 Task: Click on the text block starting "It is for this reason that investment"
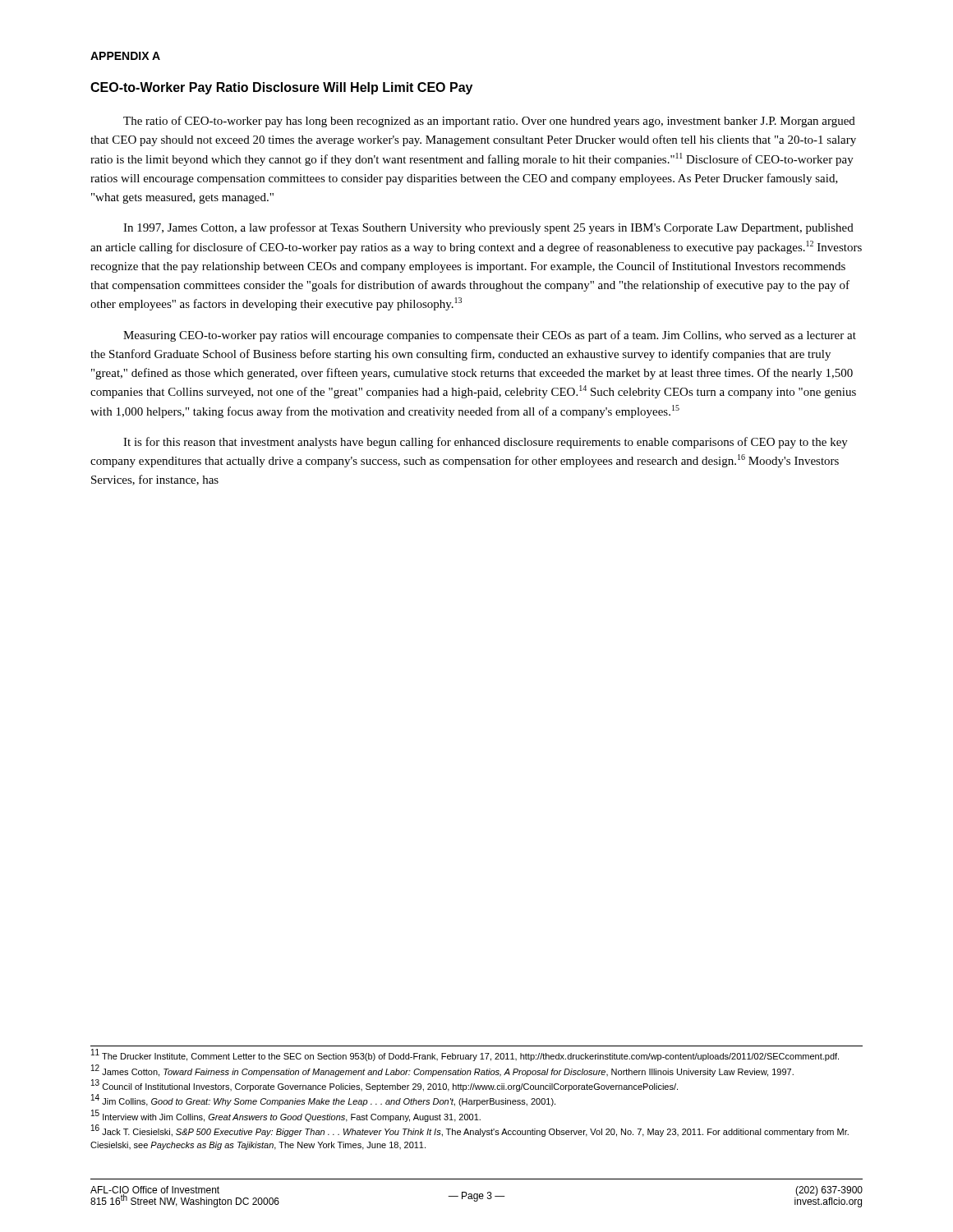tap(469, 461)
